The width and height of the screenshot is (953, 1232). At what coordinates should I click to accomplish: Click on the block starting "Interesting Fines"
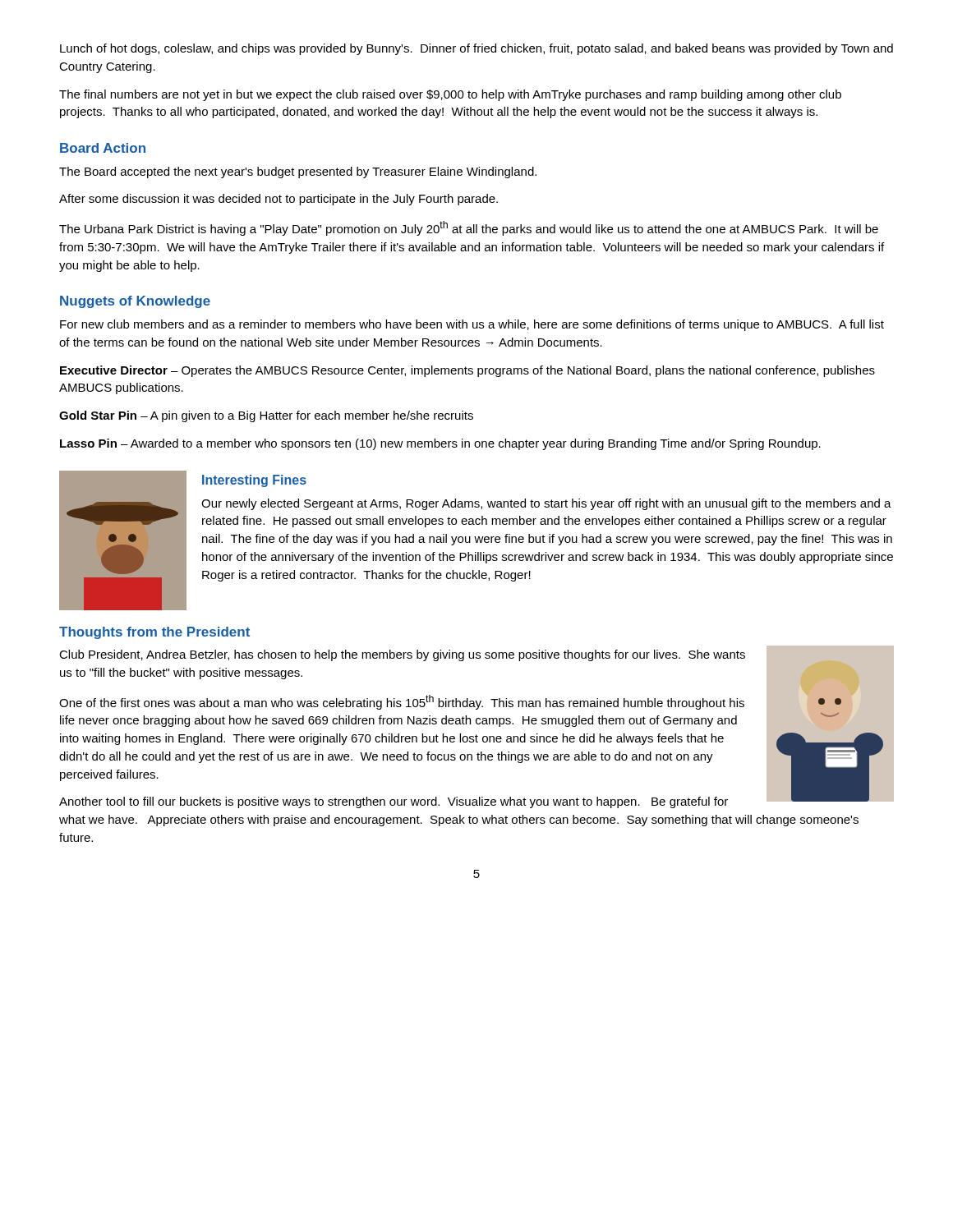pos(254,481)
